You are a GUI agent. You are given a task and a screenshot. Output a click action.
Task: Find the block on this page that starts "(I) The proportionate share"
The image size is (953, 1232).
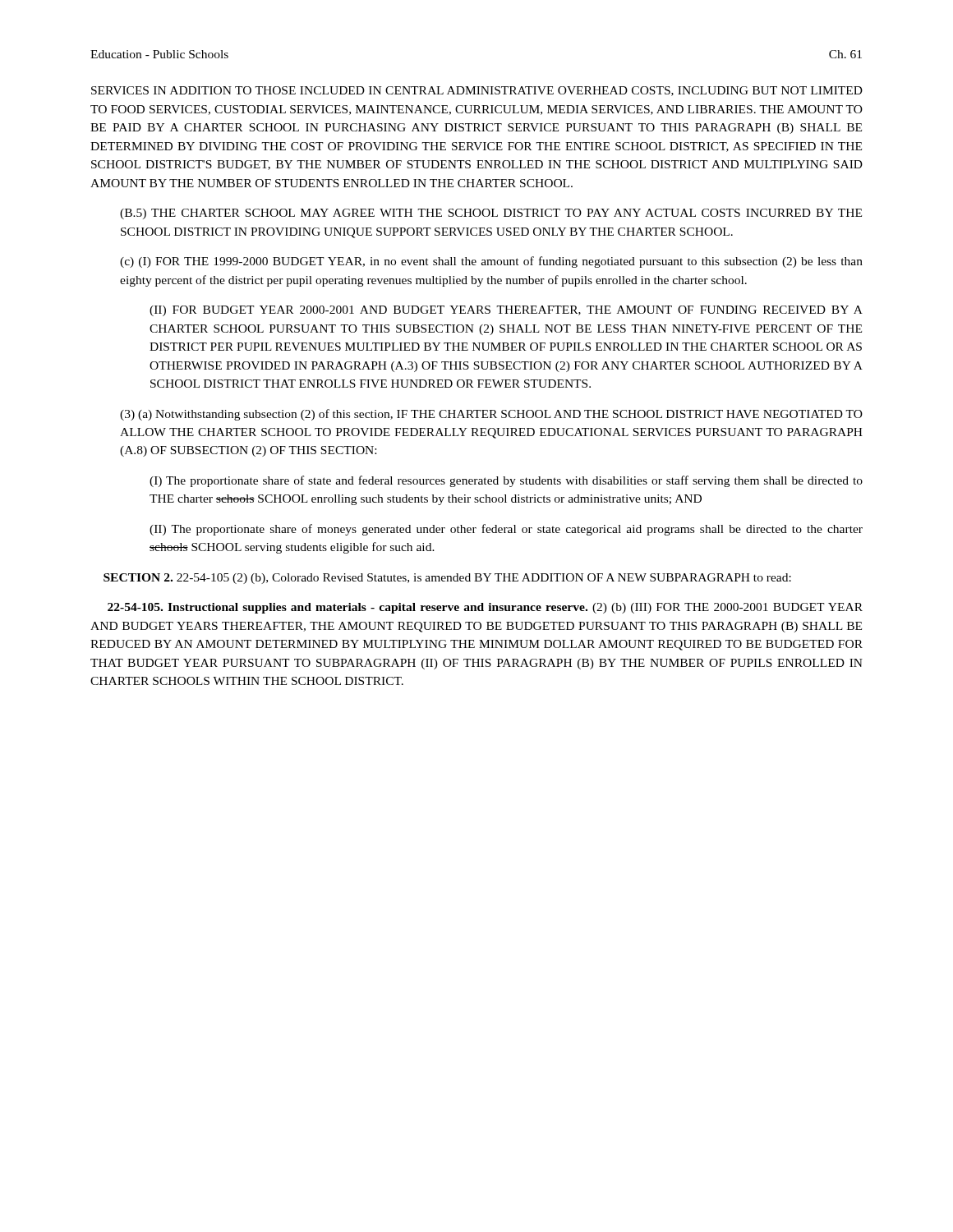point(506,489)
